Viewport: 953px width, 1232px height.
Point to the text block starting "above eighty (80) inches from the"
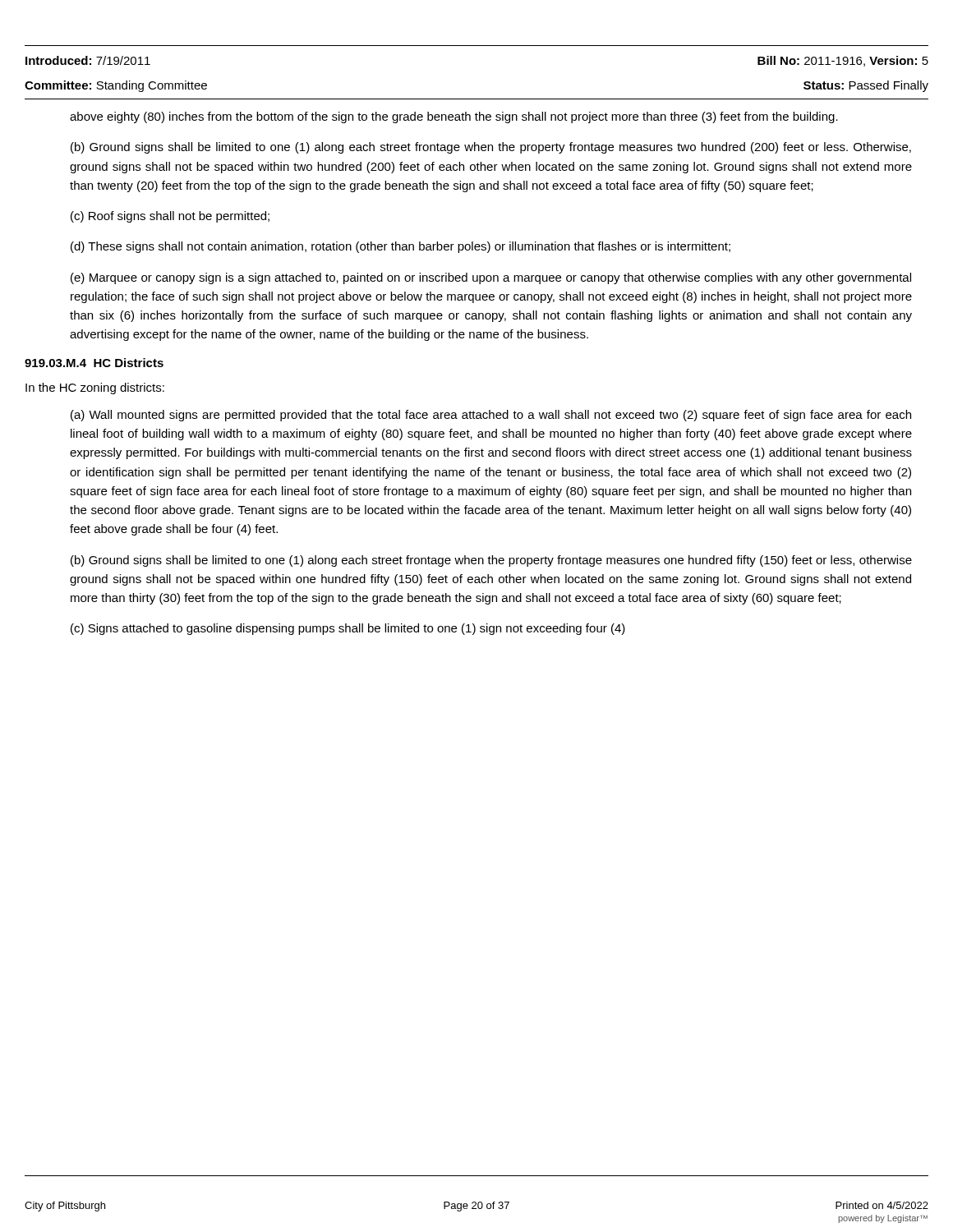pos(454,116)
